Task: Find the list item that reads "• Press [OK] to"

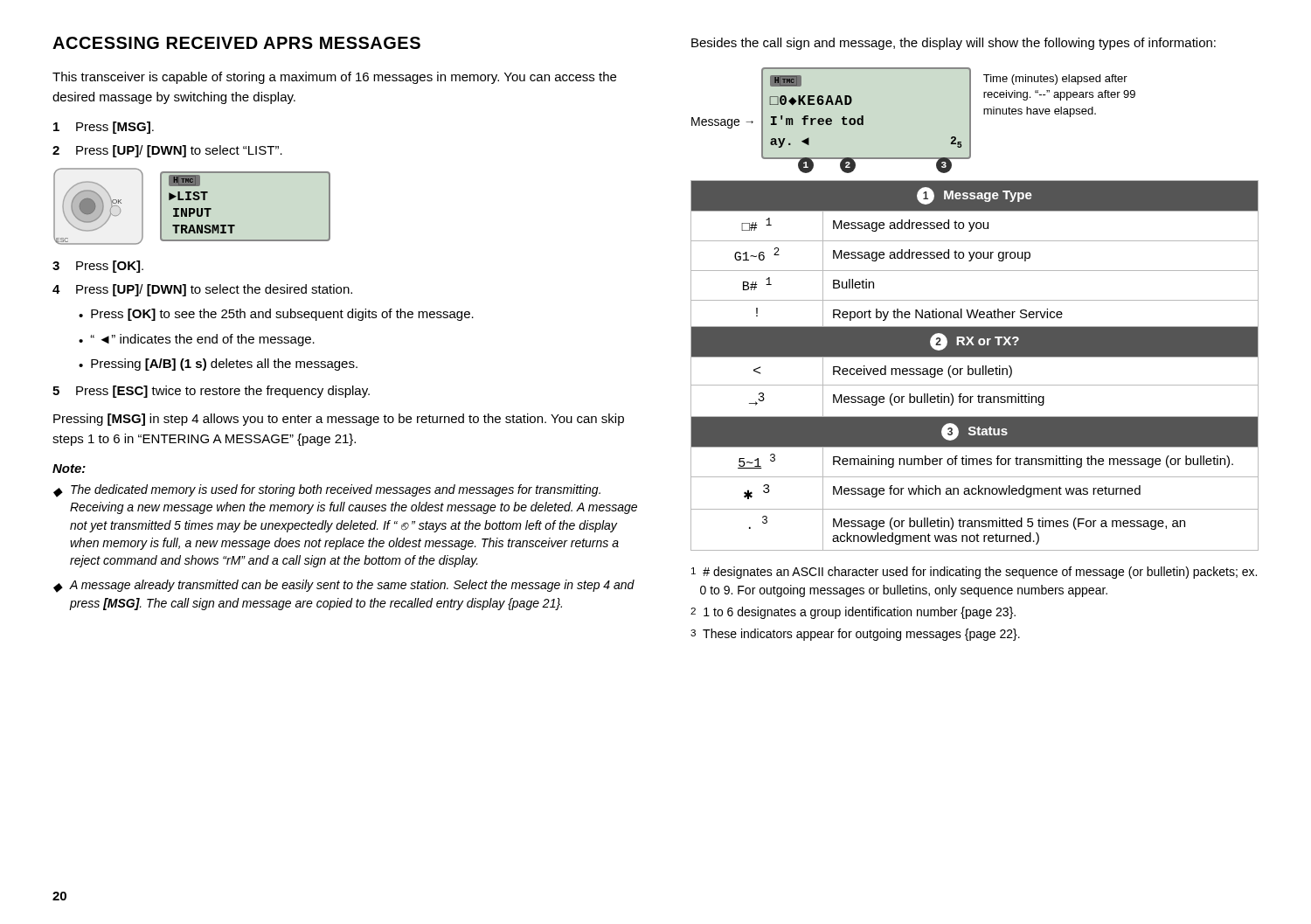Action: 276,315
